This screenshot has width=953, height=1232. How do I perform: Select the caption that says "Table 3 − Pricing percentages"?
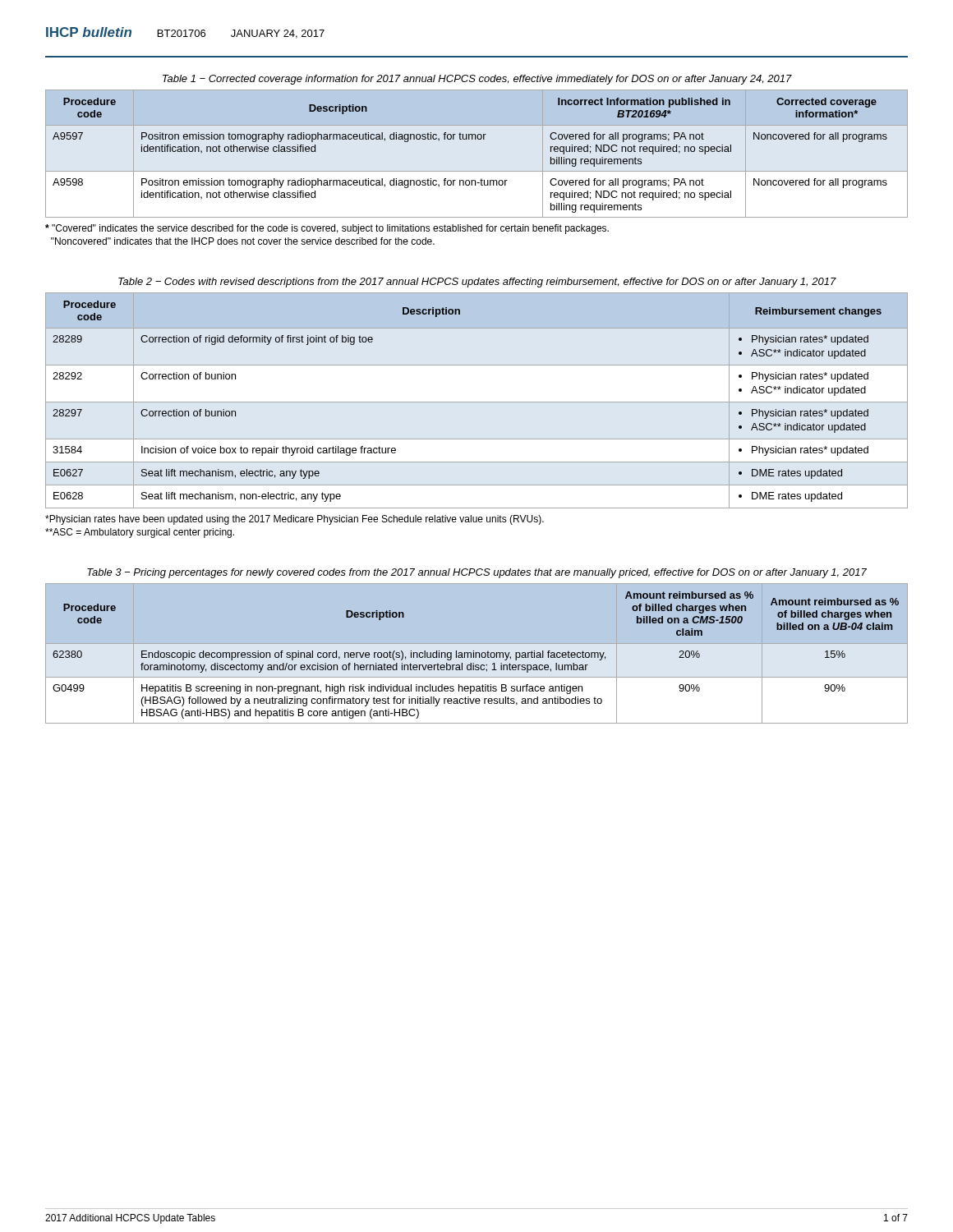[x=476, y=572]
